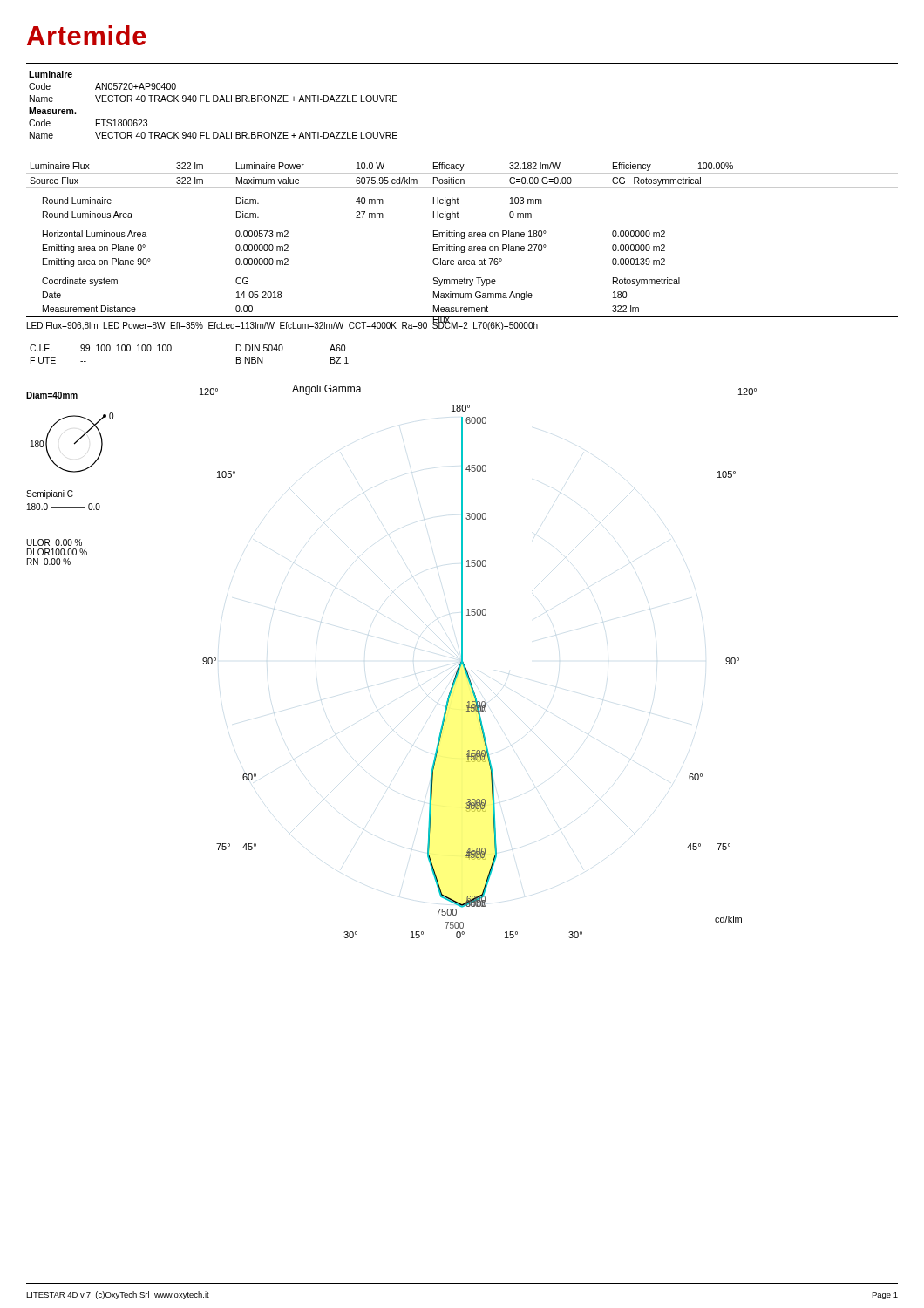Viewport: 924px width, 1308px height.
Task: Locate the logo
Action: tap(87, 37)
